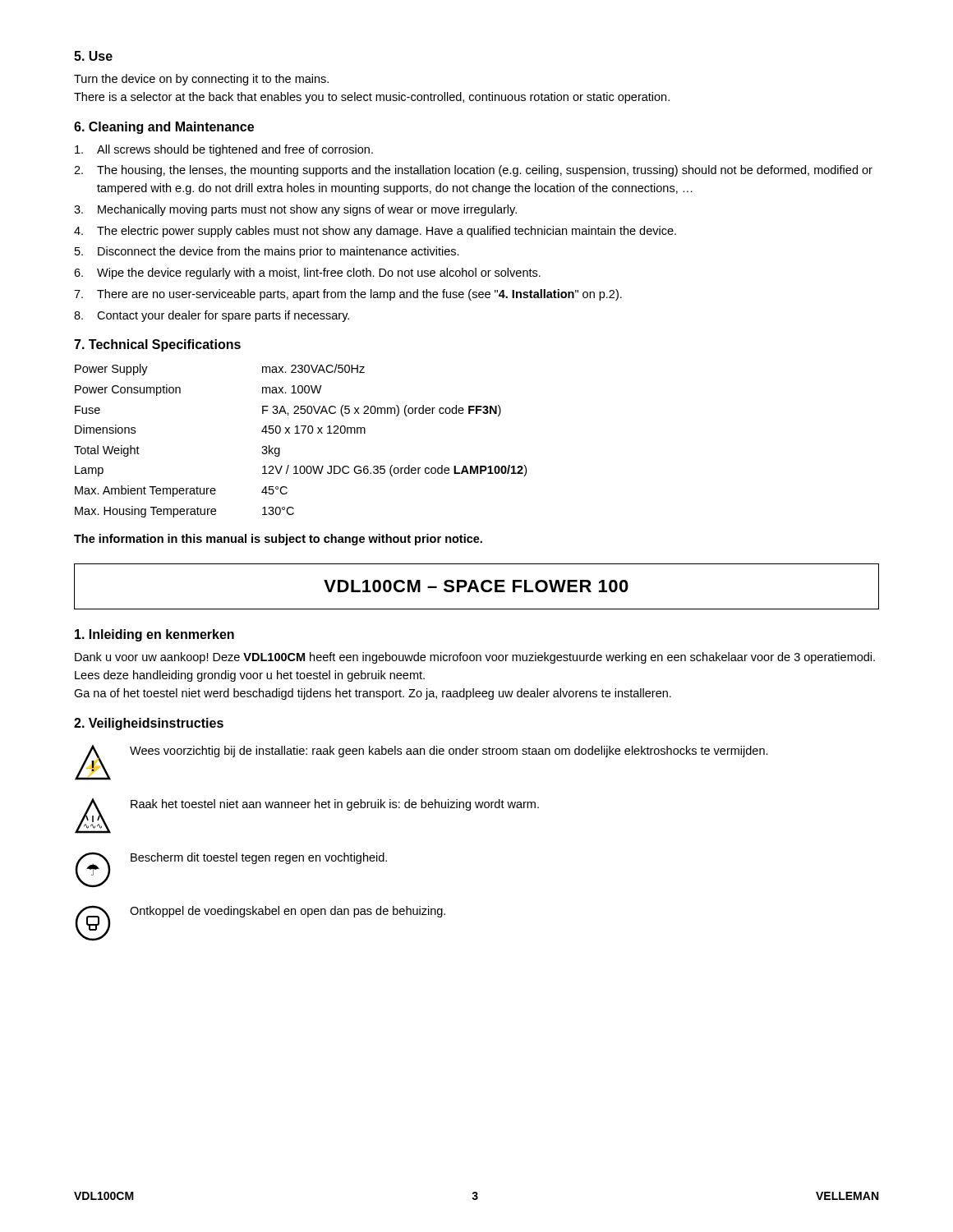Locate the text "7. Technical Specifications"
The image size is (953, 1232).
[x=157, y=345]
